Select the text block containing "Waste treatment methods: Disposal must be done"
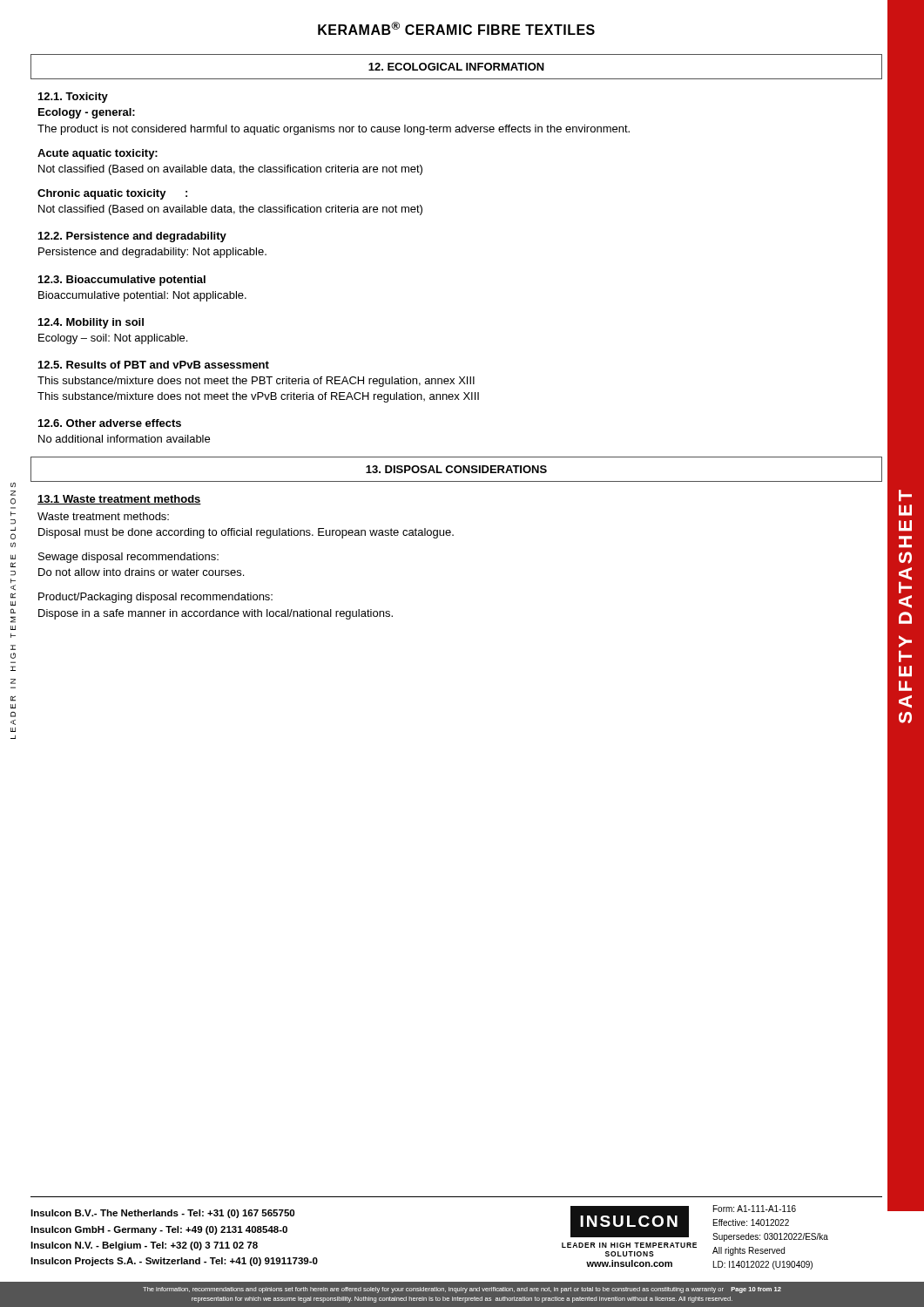 click(x=246, y=524)
